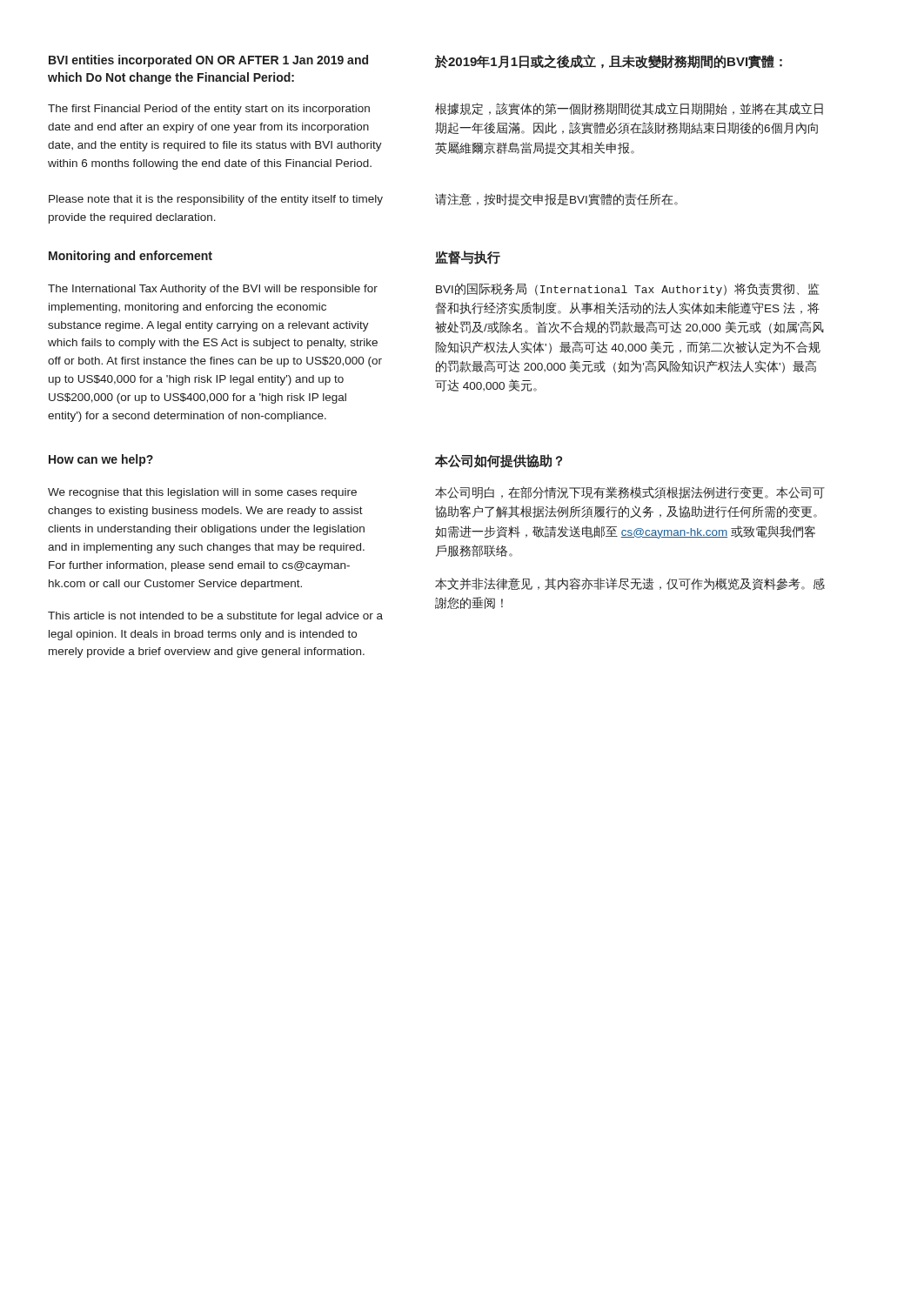This screenshot has height=1305, width=924.
Task: Find the text block that says "The International Tax"
Action: tap(215, 352)
